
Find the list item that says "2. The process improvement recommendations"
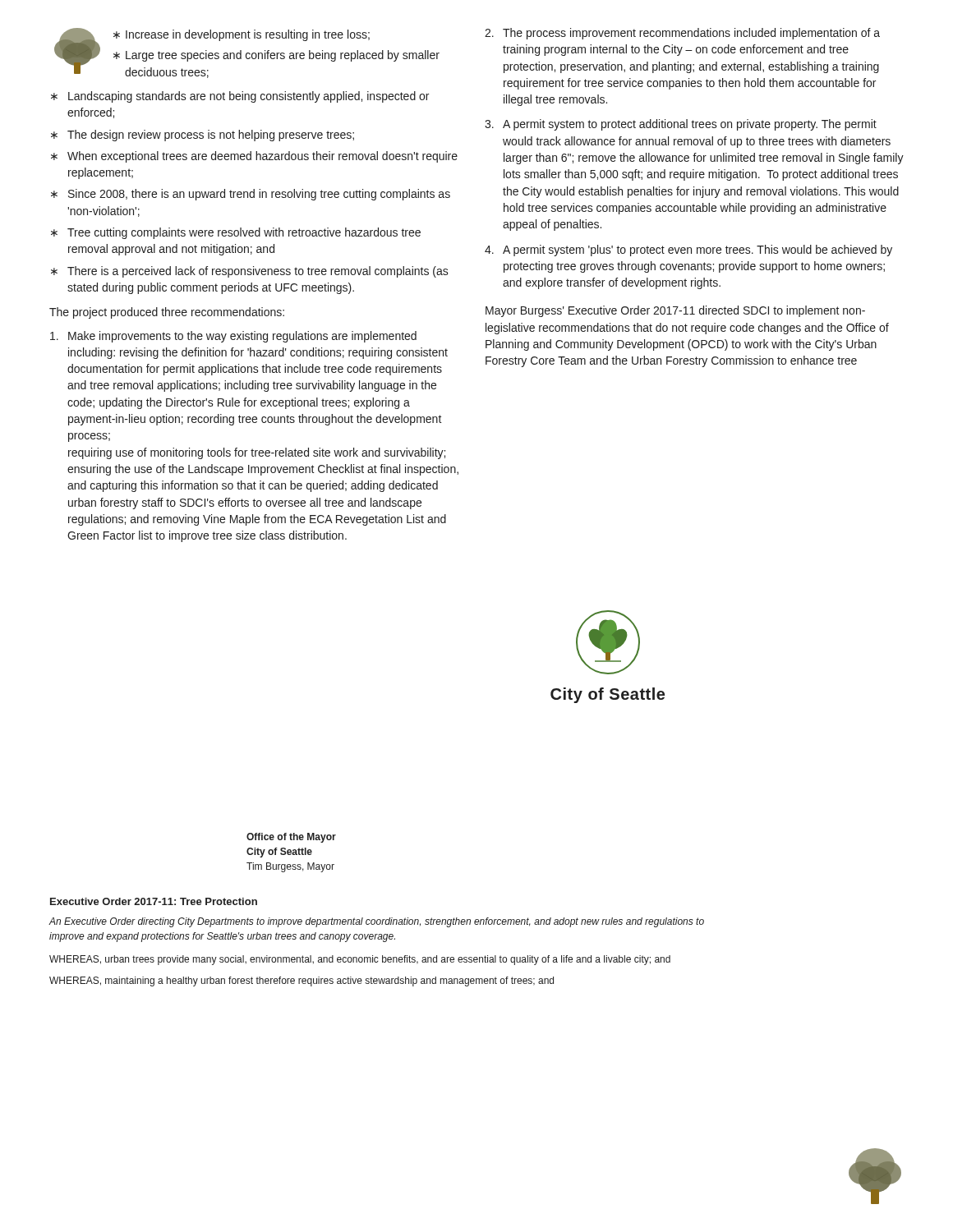pyautogui.click(x=694, y=66)
